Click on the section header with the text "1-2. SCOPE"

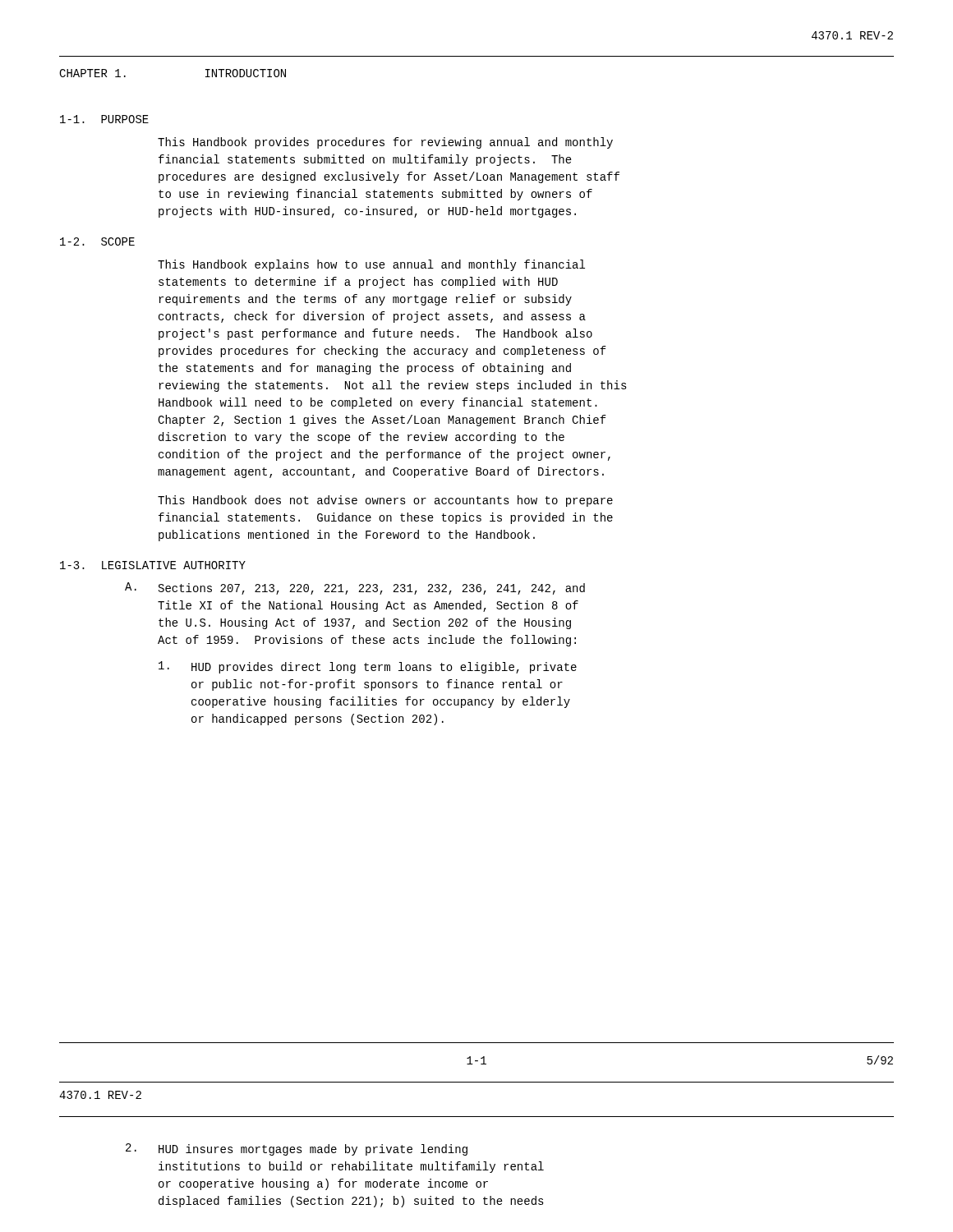97,242
